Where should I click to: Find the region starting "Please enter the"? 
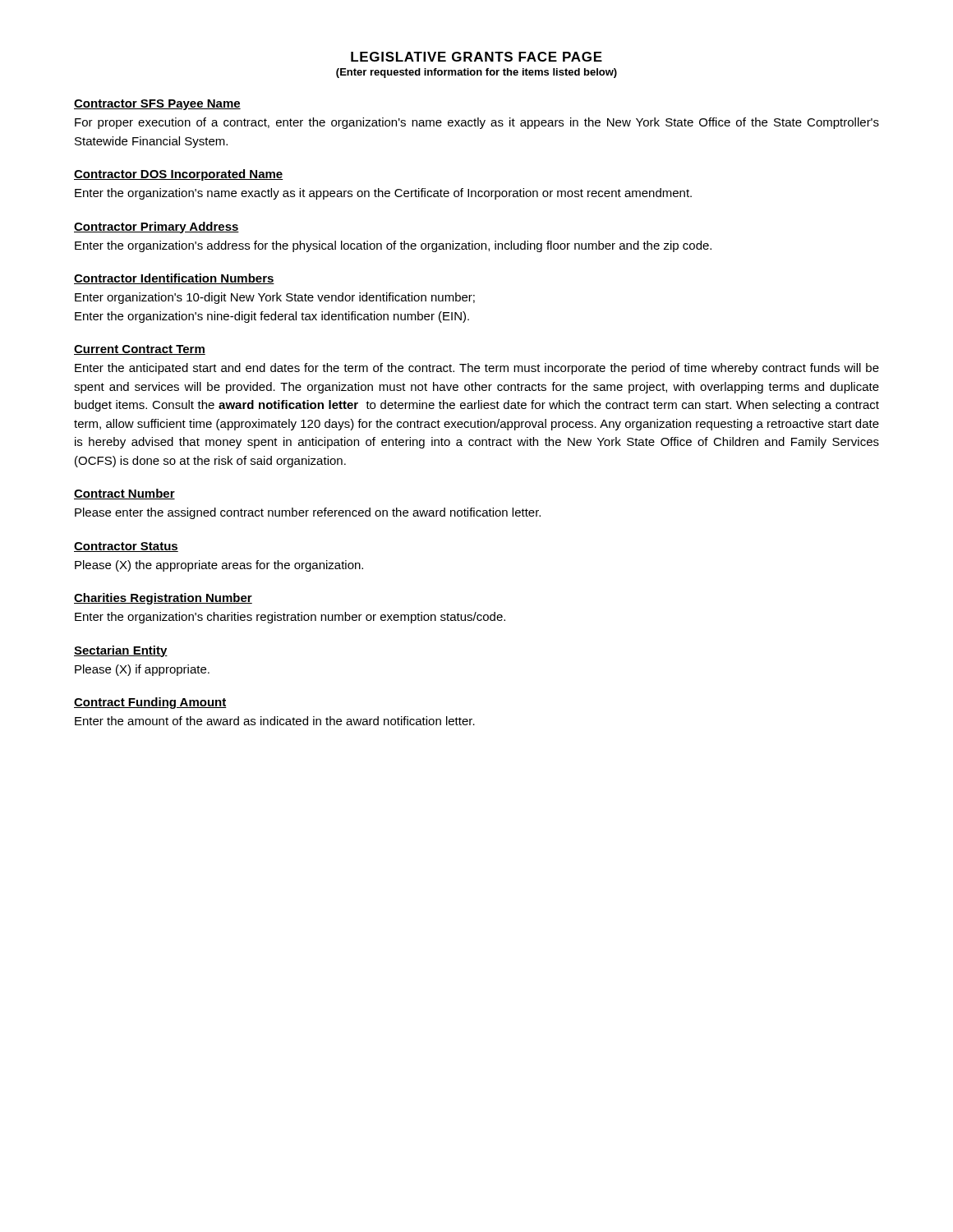coord(308,512)
